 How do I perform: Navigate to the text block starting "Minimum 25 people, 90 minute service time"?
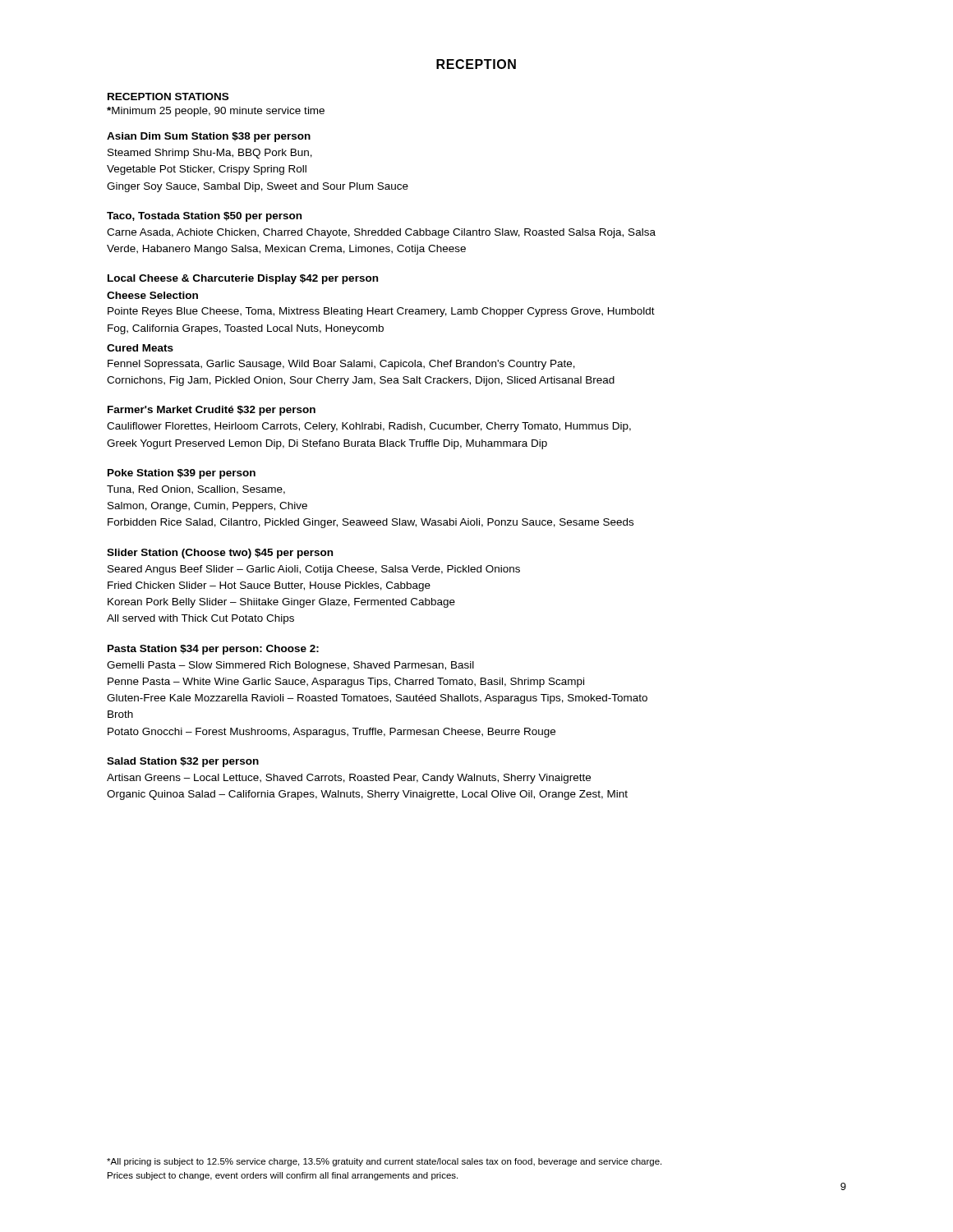[216, 111]
